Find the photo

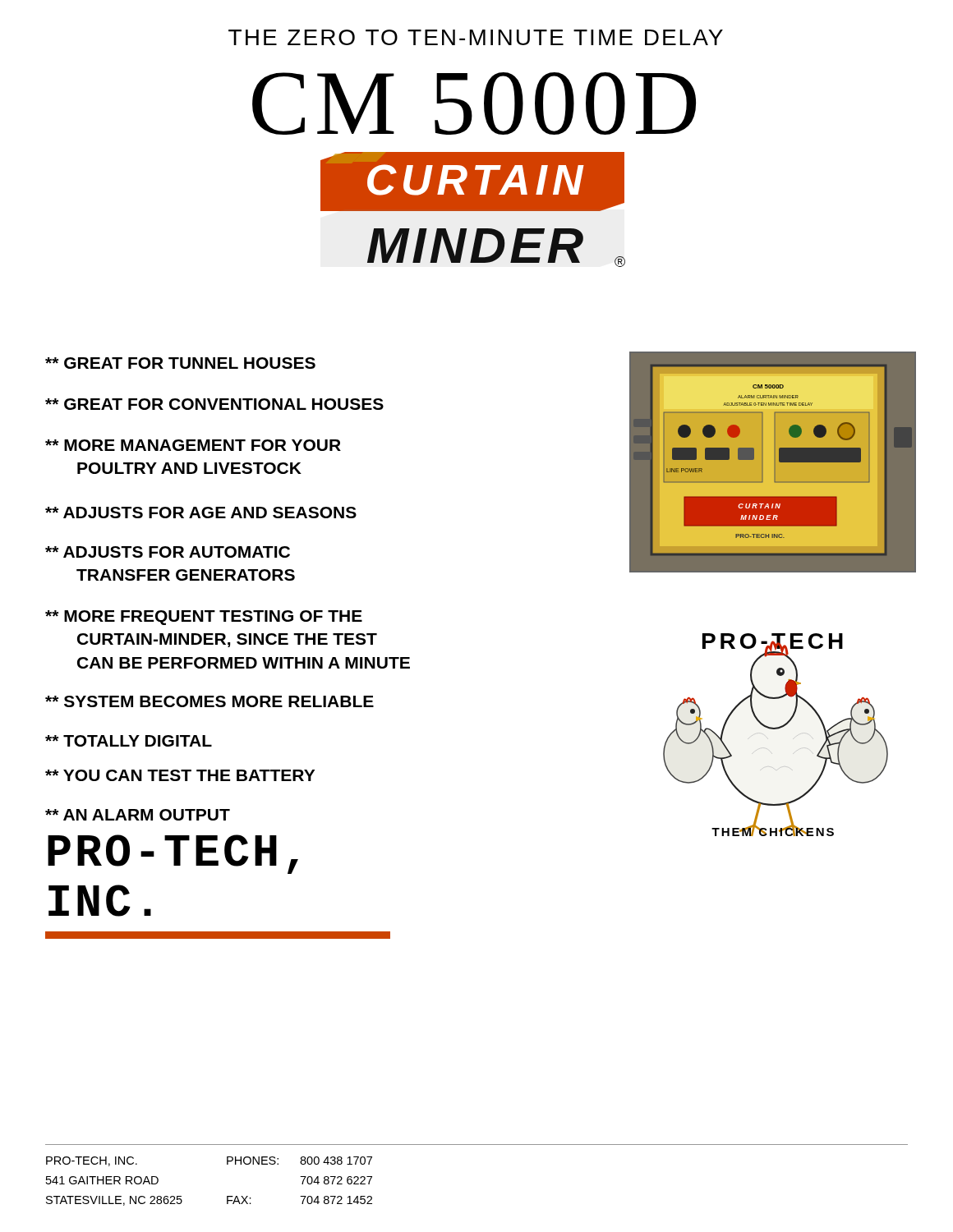[773, 462]
